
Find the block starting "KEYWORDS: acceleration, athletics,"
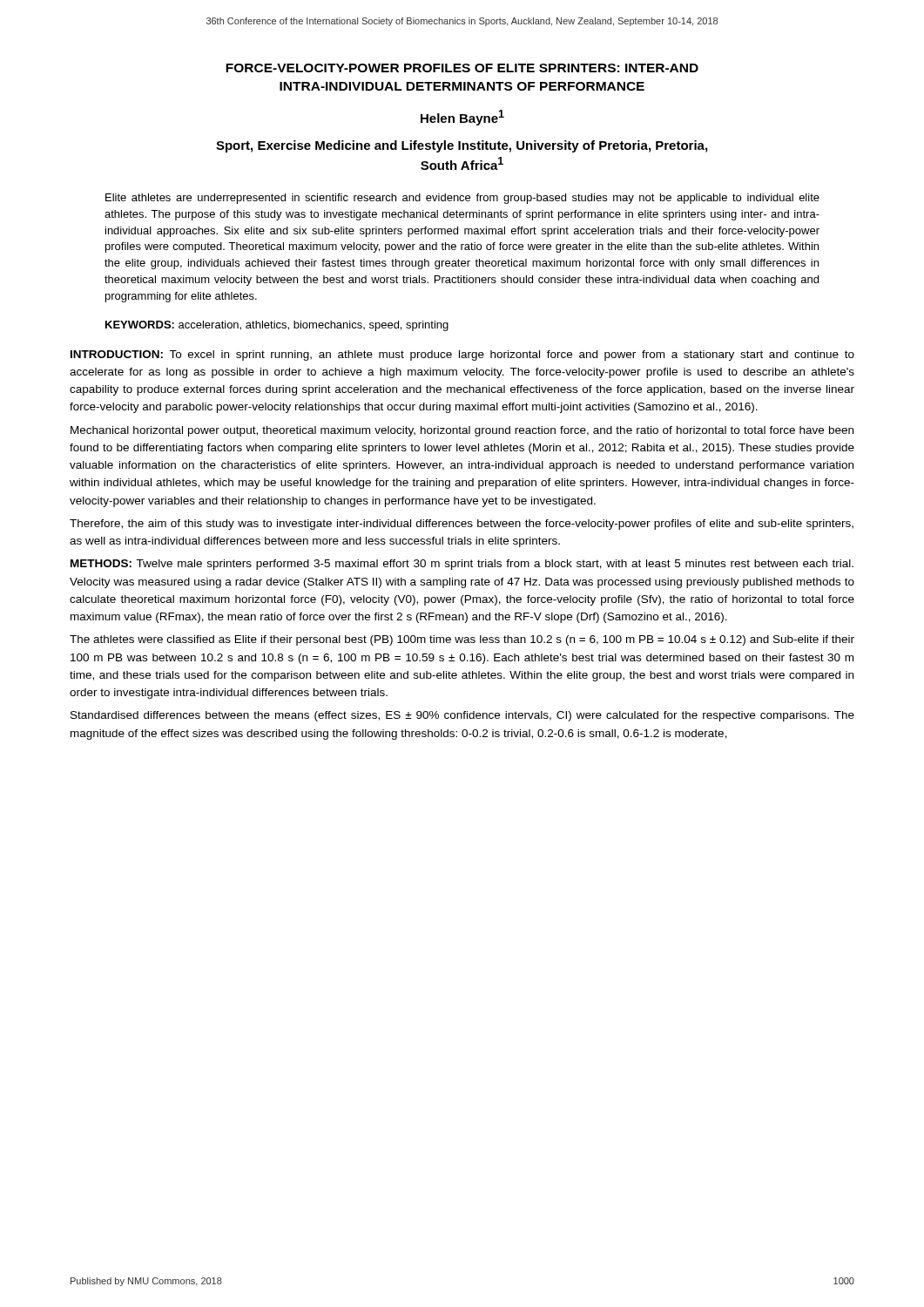pos(277,326)
